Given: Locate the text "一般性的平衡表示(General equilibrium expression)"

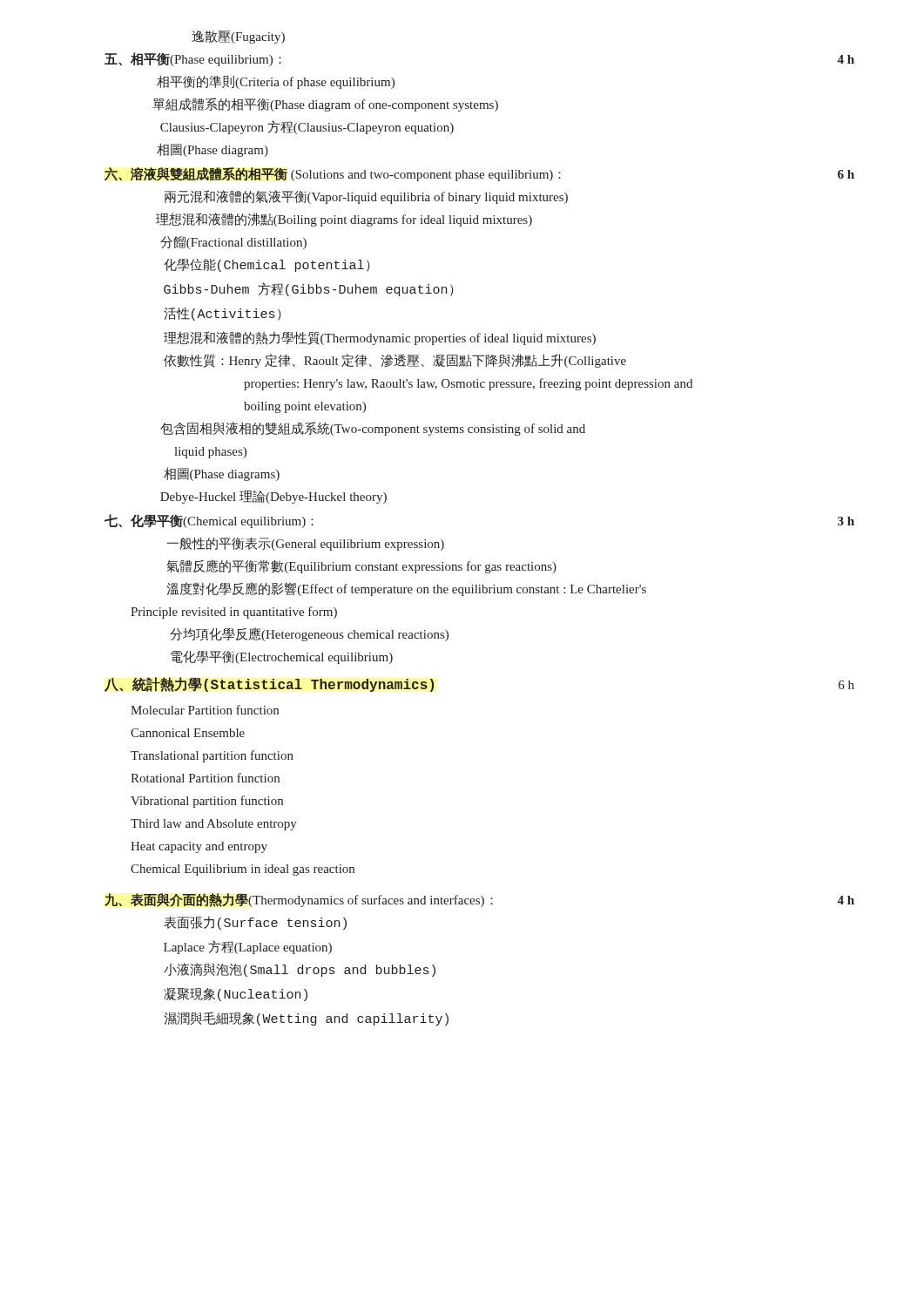Looking at the screenshot, I should click(x=301, y=544).
